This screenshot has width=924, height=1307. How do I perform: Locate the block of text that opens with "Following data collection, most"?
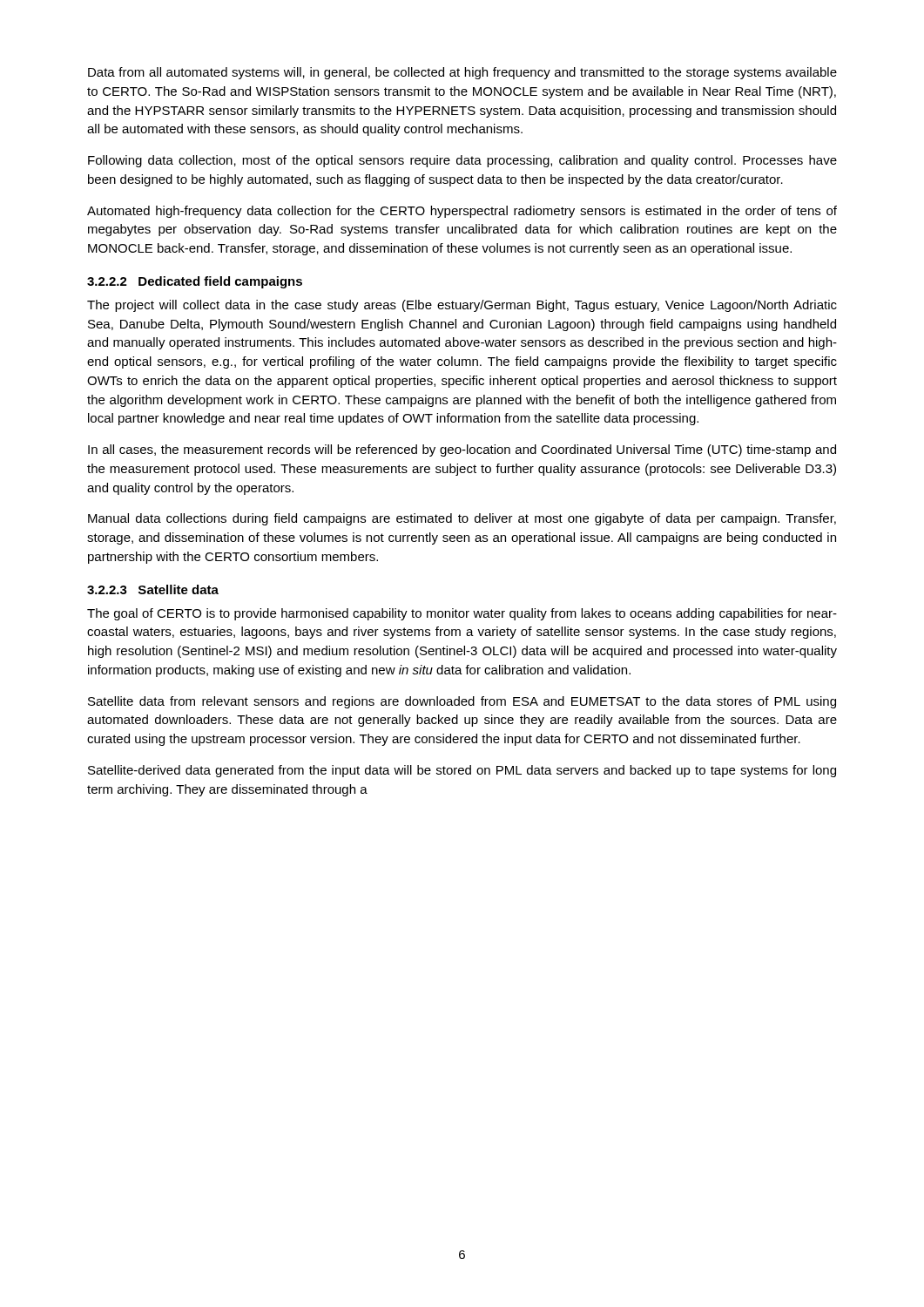pyautogui.click(x=462, y=169)
